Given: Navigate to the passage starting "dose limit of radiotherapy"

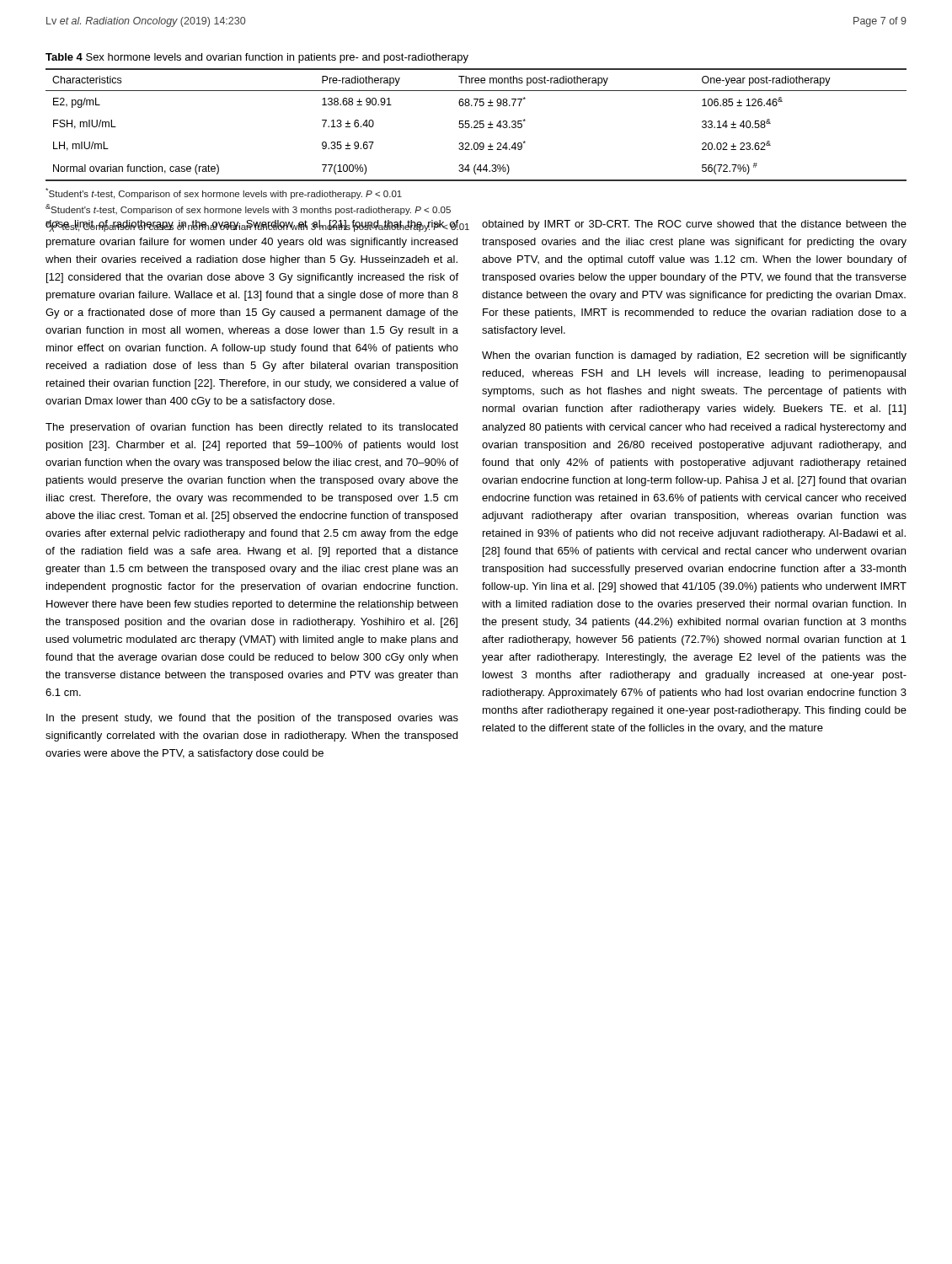Looking at the screenshot, I should 252,488.
